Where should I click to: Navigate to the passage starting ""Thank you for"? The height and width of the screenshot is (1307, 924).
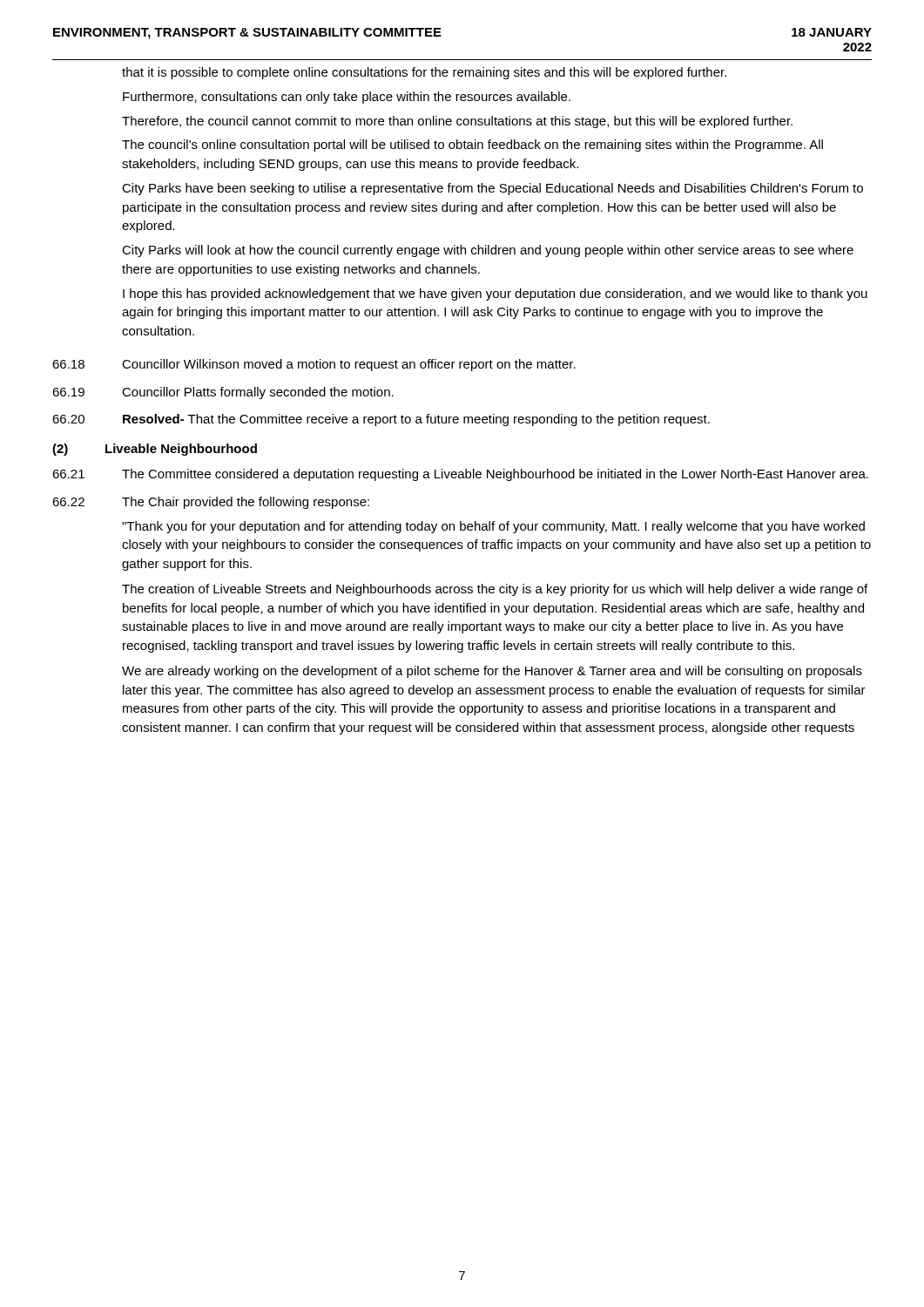pyautogui.click(x=497, y=627)
